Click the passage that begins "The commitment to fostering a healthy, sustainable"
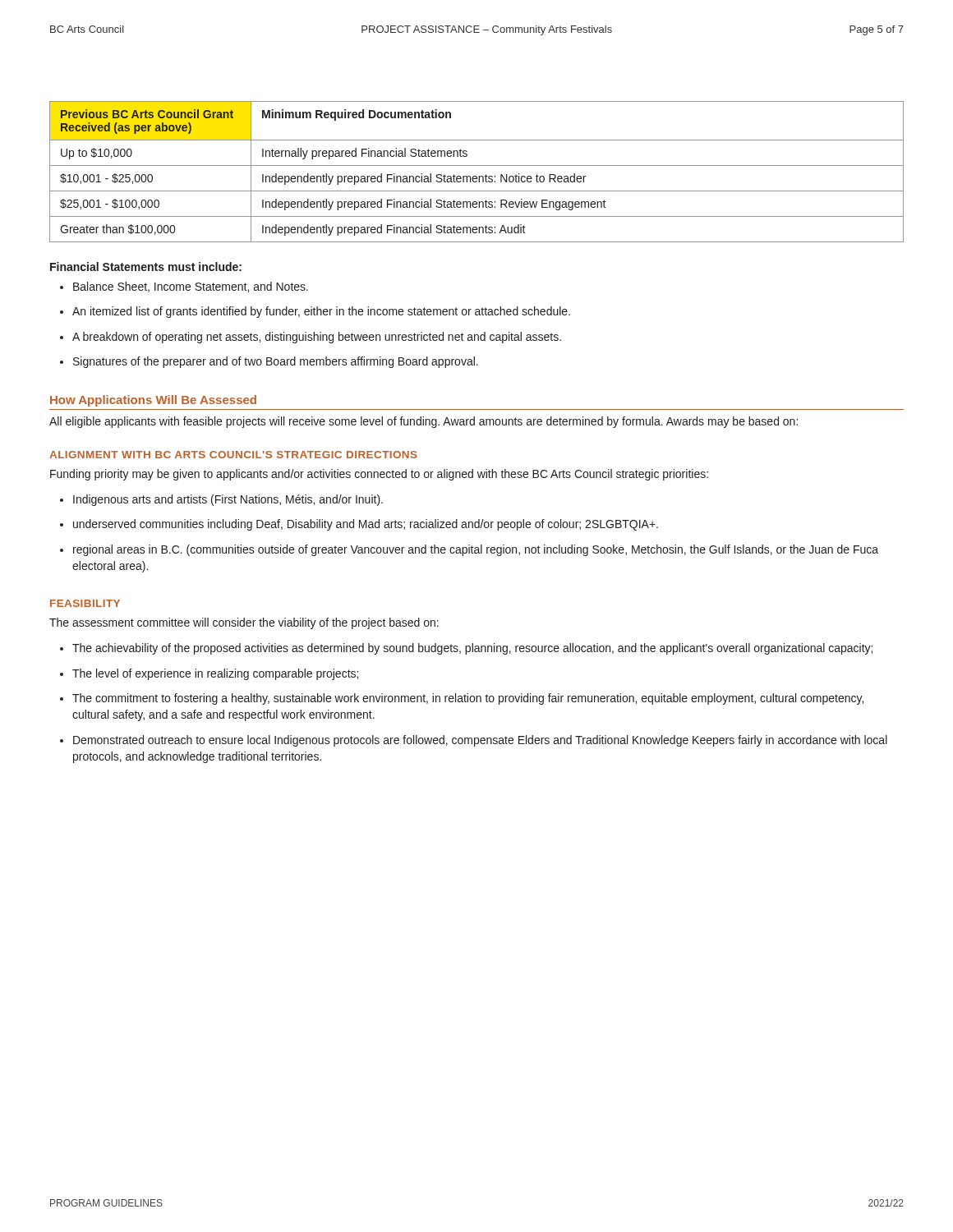This screenshot has width=953, height=1232. 476,707
